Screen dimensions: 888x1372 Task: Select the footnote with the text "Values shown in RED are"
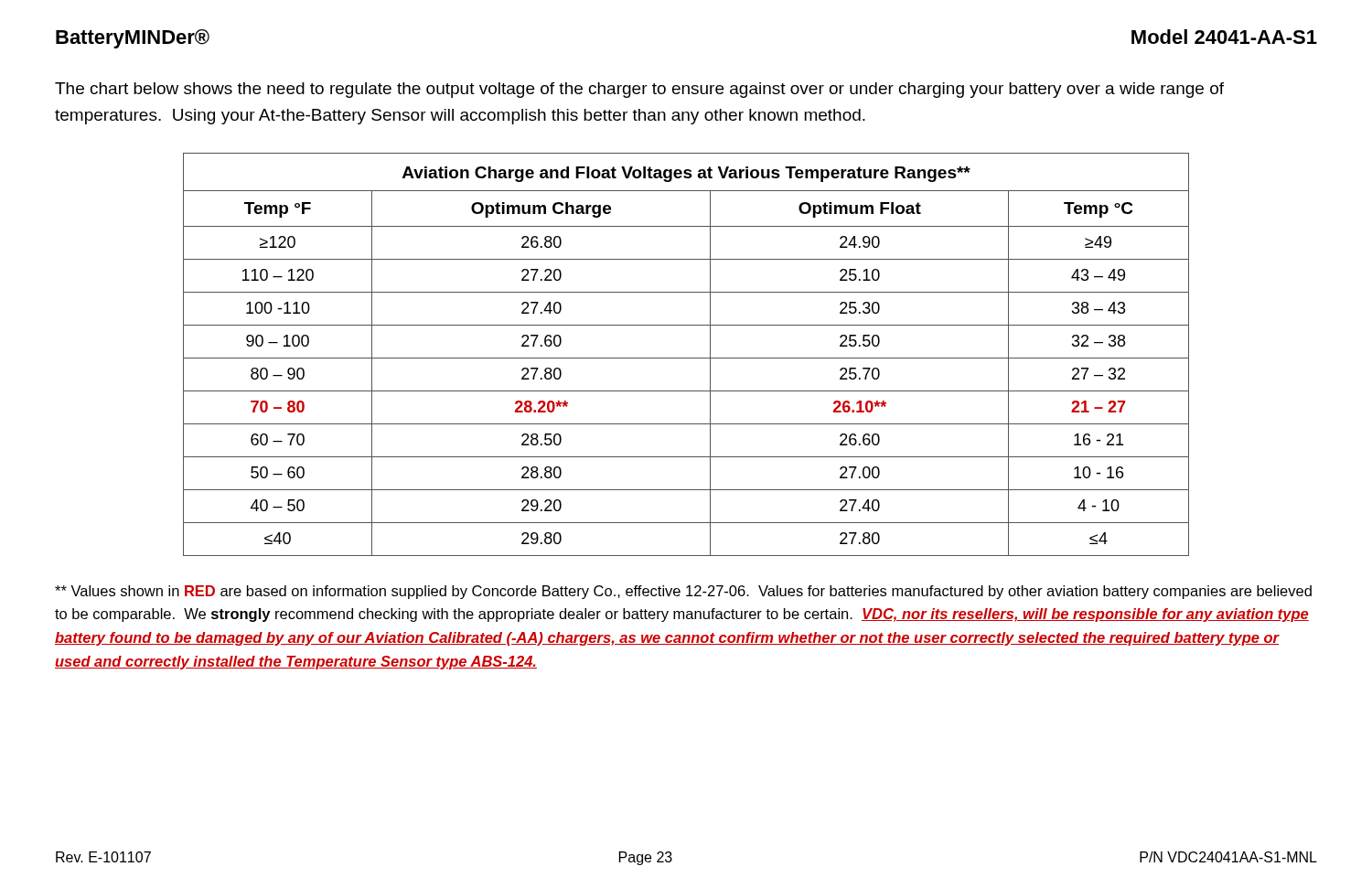[684, 626]
